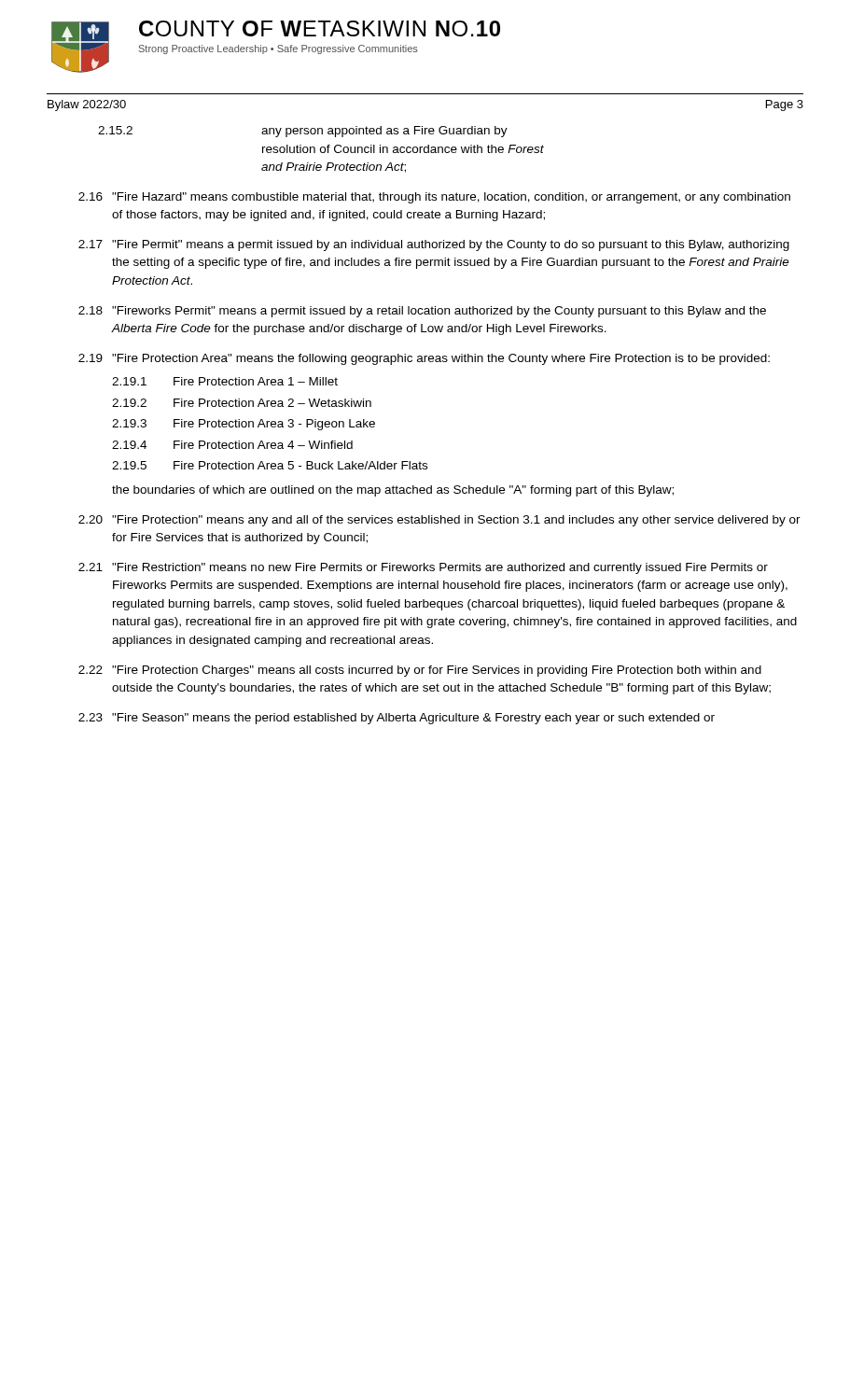Where is the passage that starts "2.20 "Fire Protection" means"?
850x1400 pixels.
tap(425, 528)
